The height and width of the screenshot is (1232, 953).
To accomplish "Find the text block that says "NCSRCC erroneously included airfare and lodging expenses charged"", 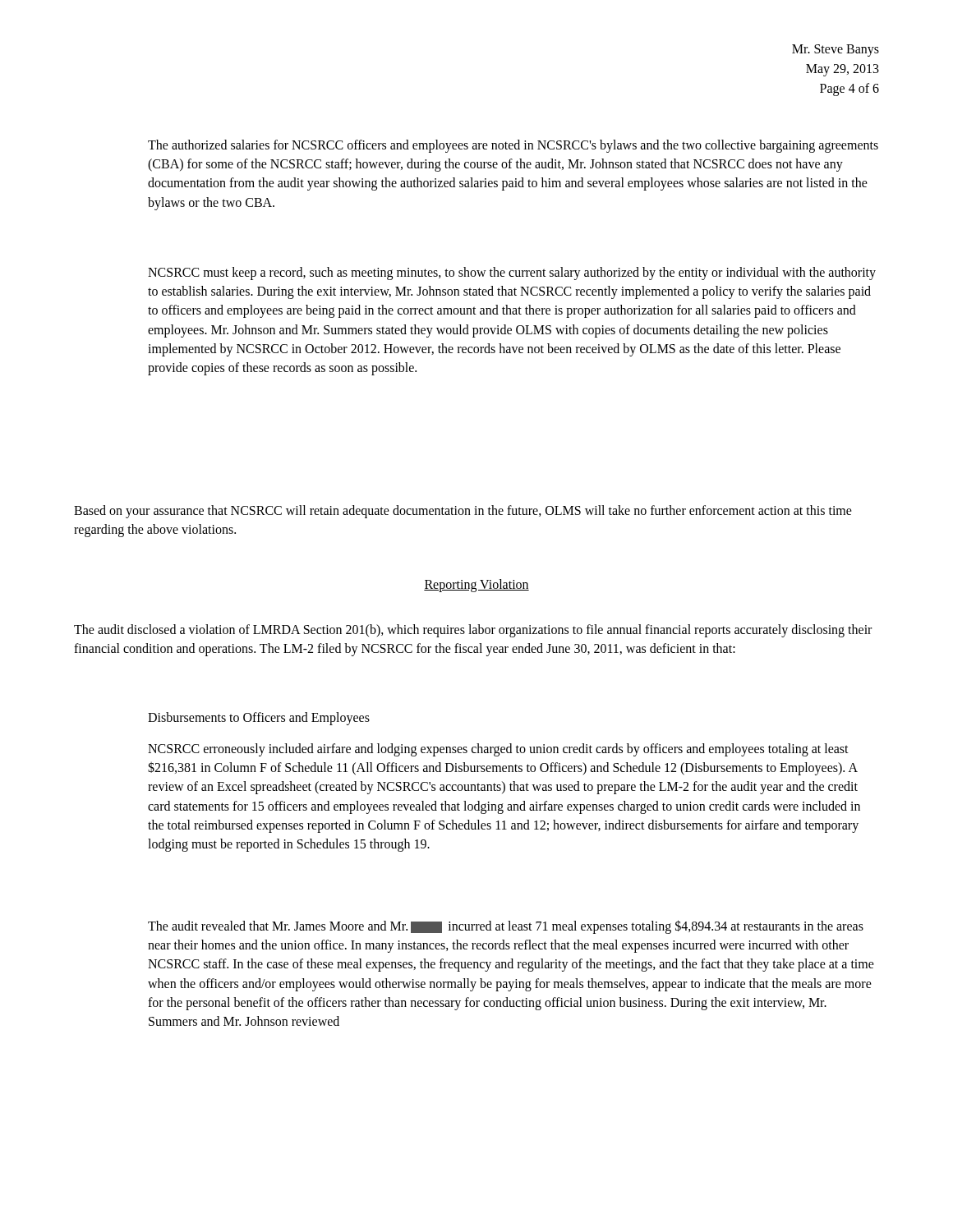I will 504,796.
